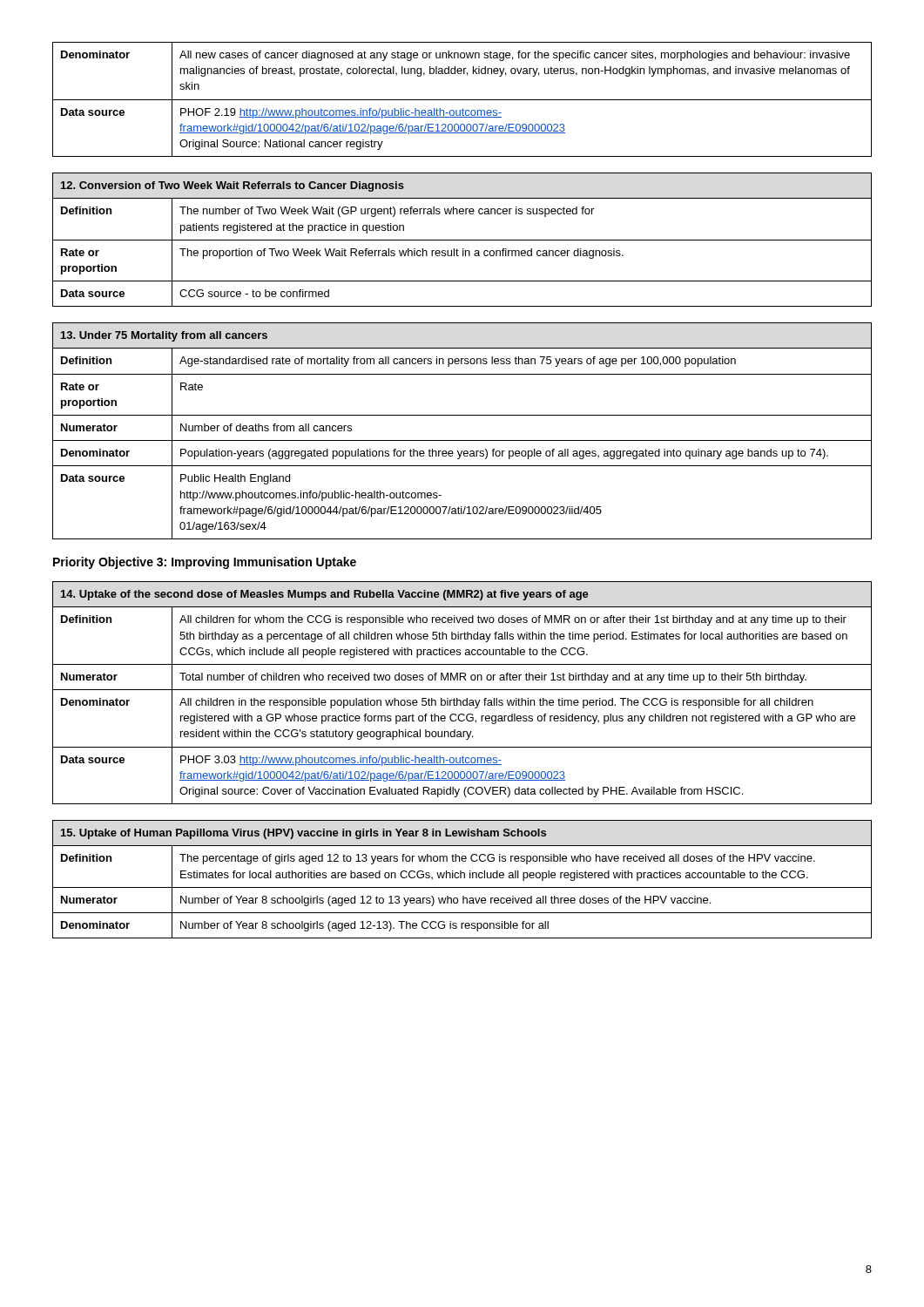Locate the table with the text "PHOF 3.03 http://www.phoutcomes.info/public-health-outcomes-framework#gid/1000042/pat/6/ati/102/page/6/par/E12000007/are/E09000023 Original"
Viewport: 924px width, 1307px height.
[x=462, y=693]
